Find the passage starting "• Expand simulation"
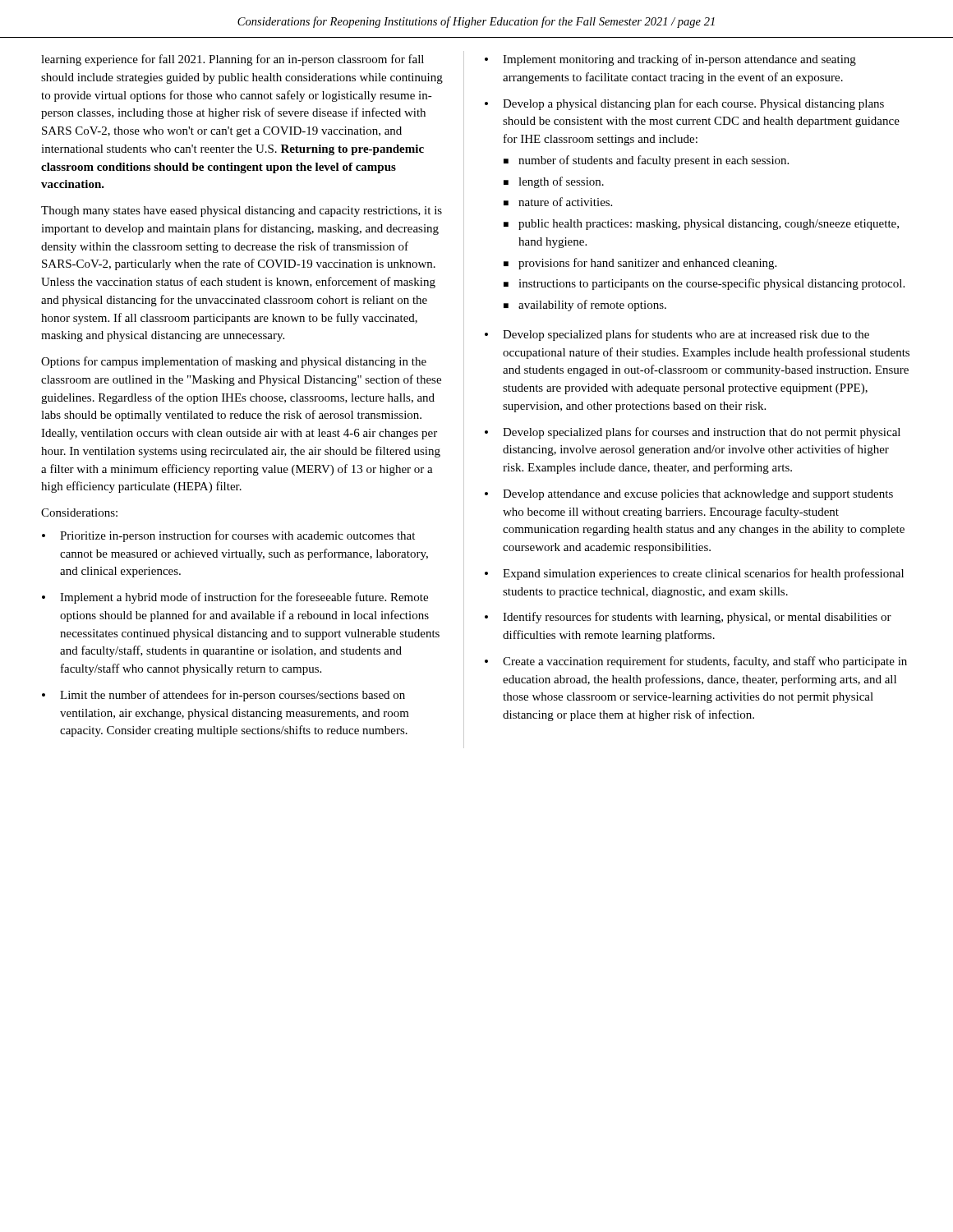Screen dimensions: 1232x953 point(698,583)
